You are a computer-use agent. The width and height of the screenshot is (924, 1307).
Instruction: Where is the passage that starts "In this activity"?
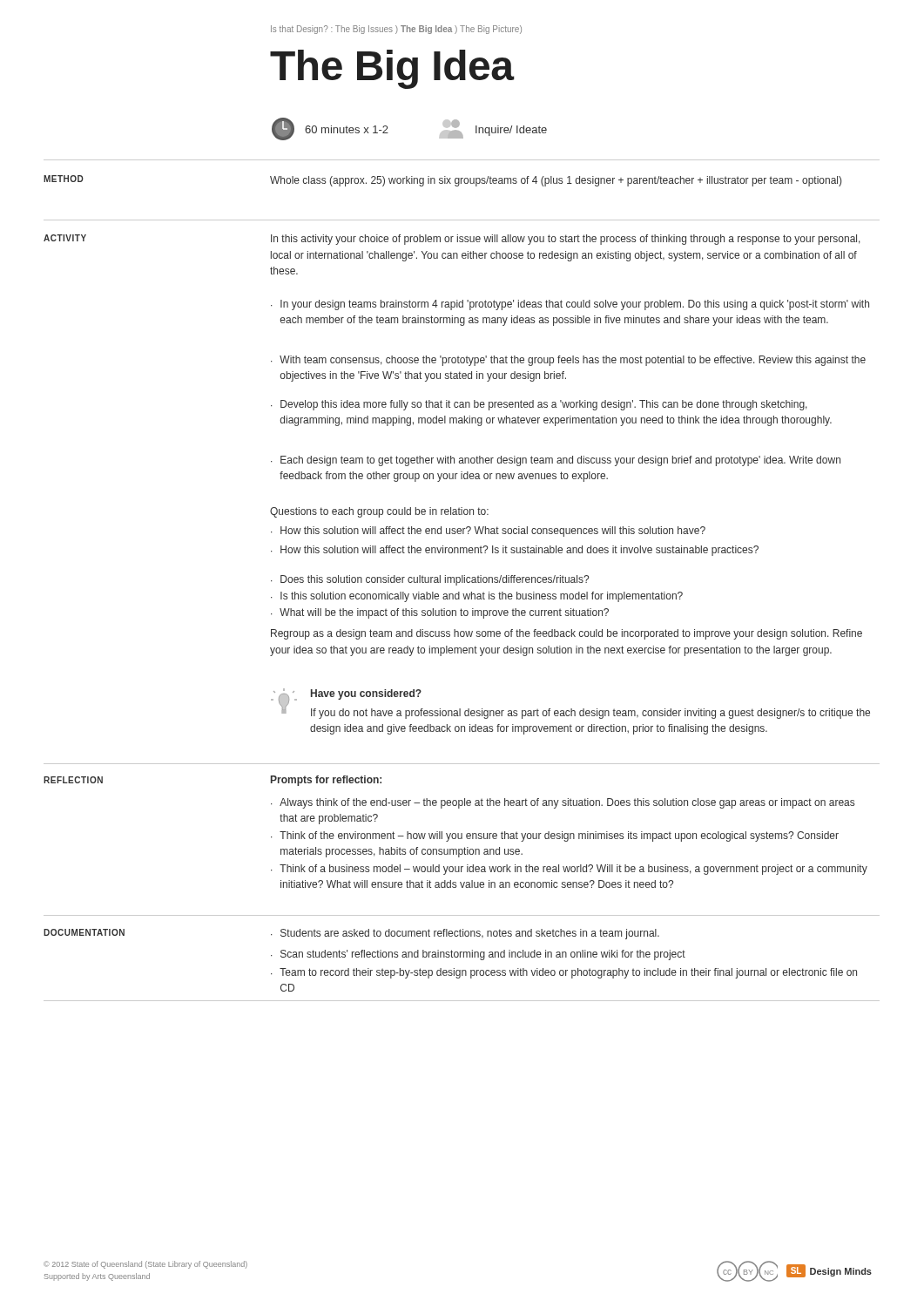565,255
